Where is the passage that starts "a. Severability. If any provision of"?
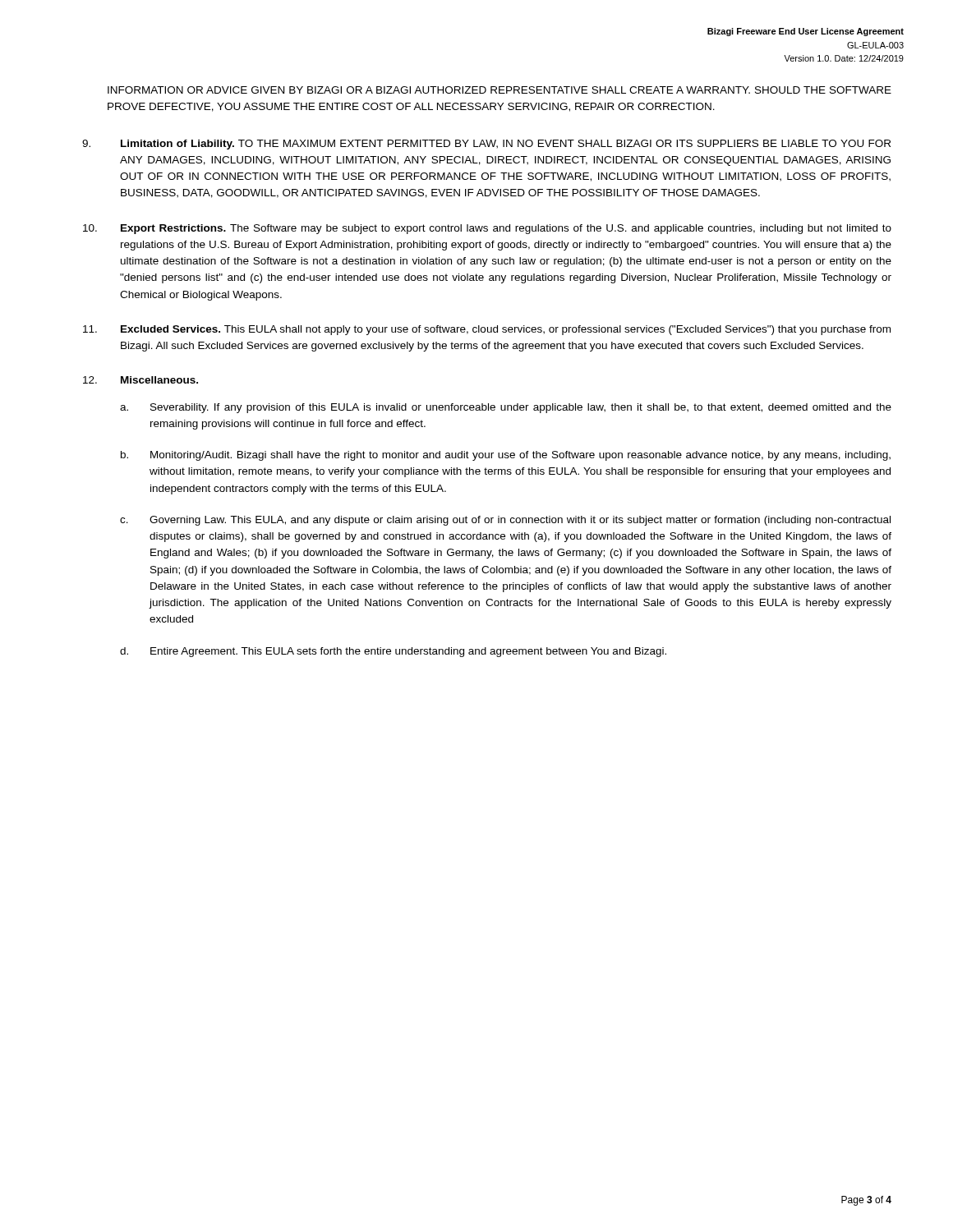This screenshot has height=1232, width=953. [506, 415]
